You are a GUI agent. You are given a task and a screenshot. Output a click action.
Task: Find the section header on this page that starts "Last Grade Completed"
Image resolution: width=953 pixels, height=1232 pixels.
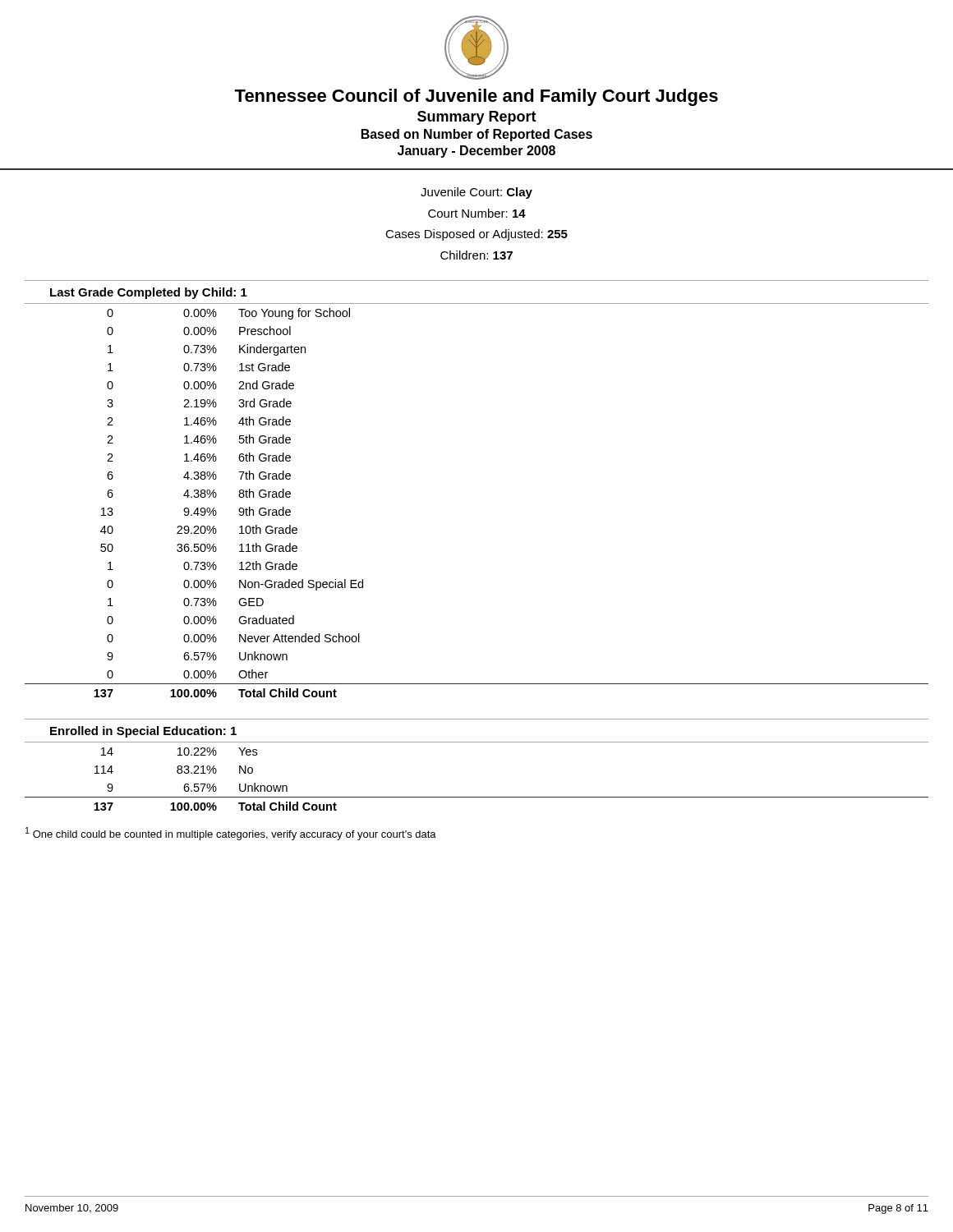click(148, 292)
